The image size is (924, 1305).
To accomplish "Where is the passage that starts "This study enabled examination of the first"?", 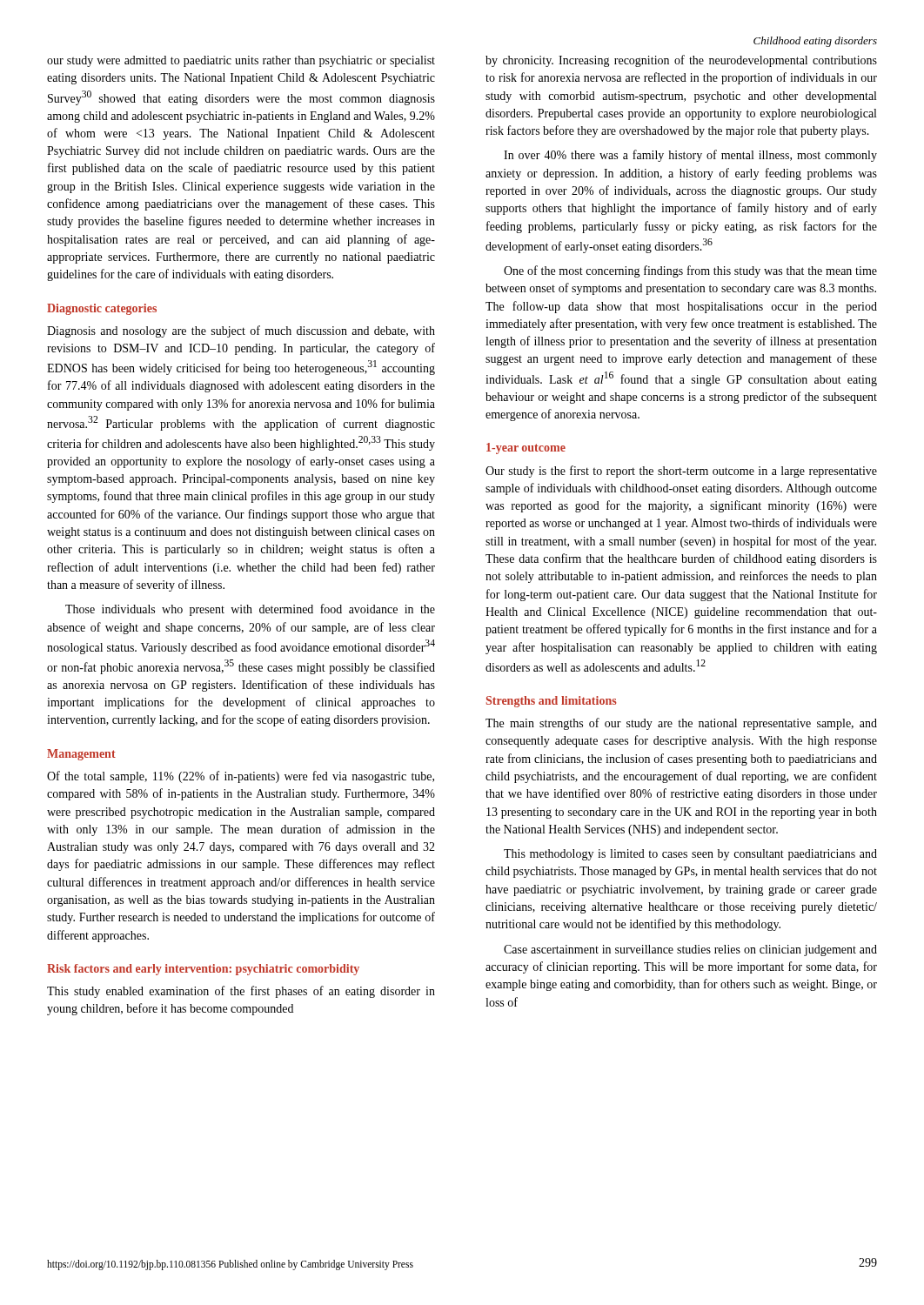I will pos(241,1001).
